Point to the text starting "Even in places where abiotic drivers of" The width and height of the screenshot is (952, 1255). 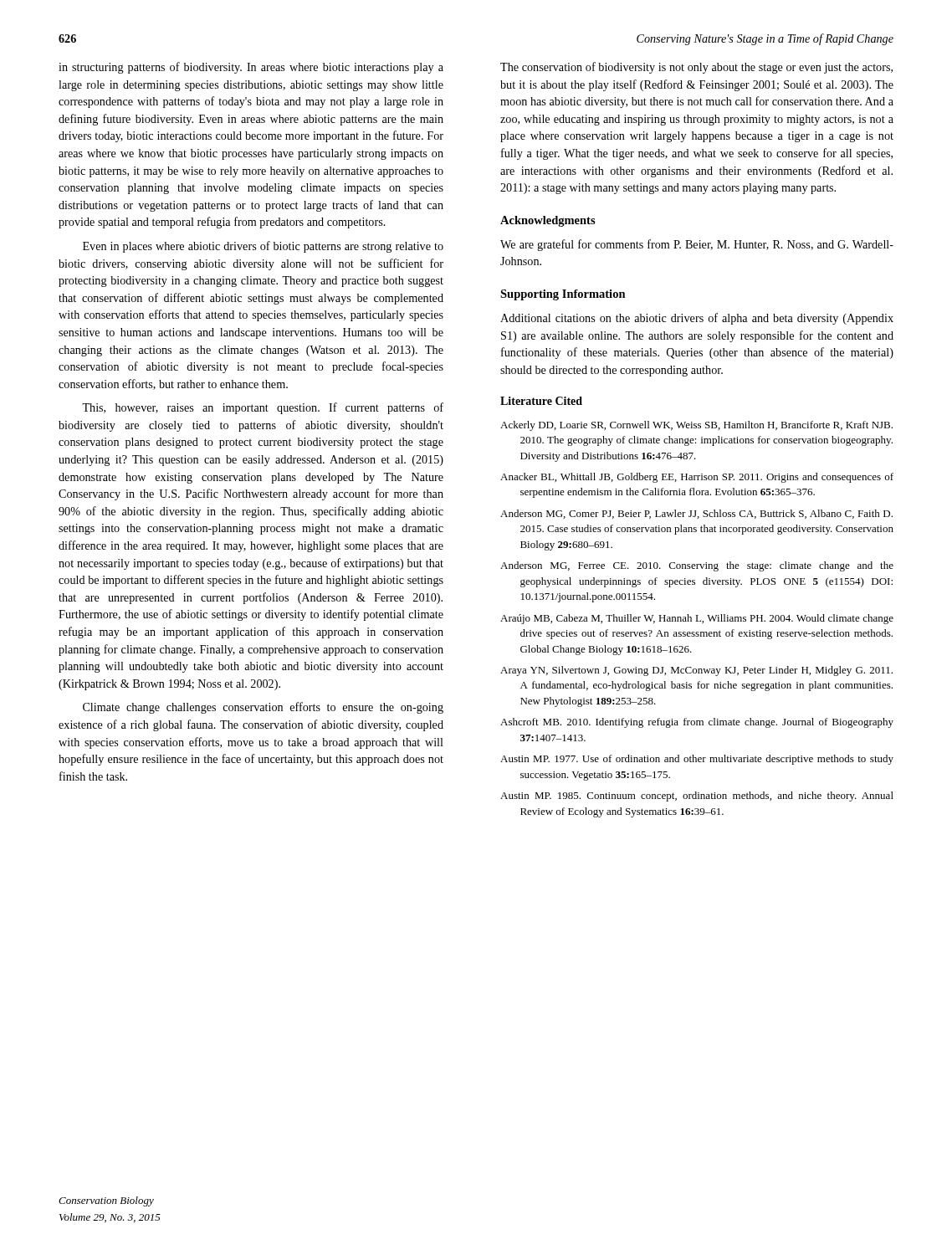point(251,315)
